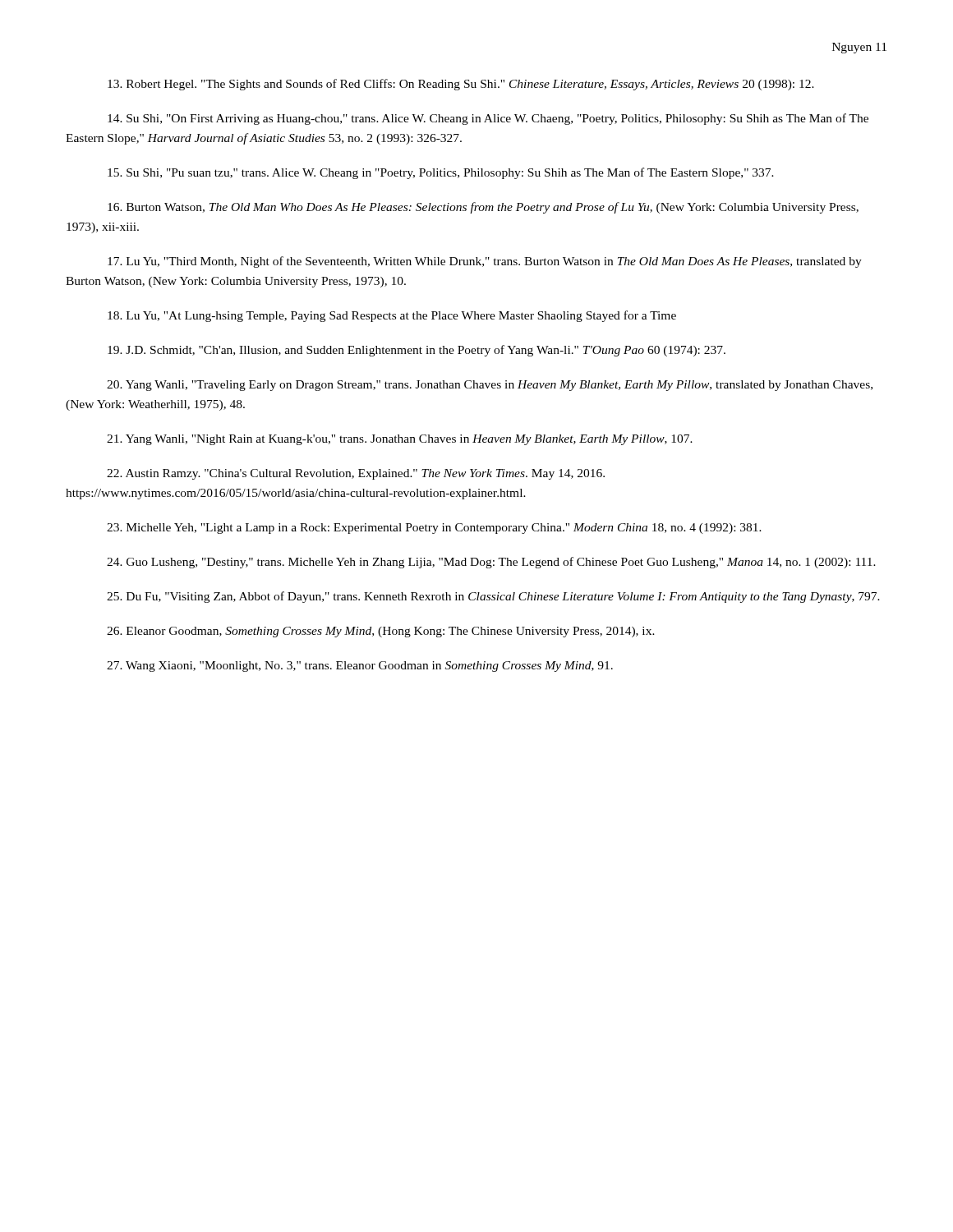Locate the list item that reads "27. Wang Xiaoni, "Moonlight, No."
Image resolution: width=953 pixels, height=1232 pixels.
click(476, 666)
